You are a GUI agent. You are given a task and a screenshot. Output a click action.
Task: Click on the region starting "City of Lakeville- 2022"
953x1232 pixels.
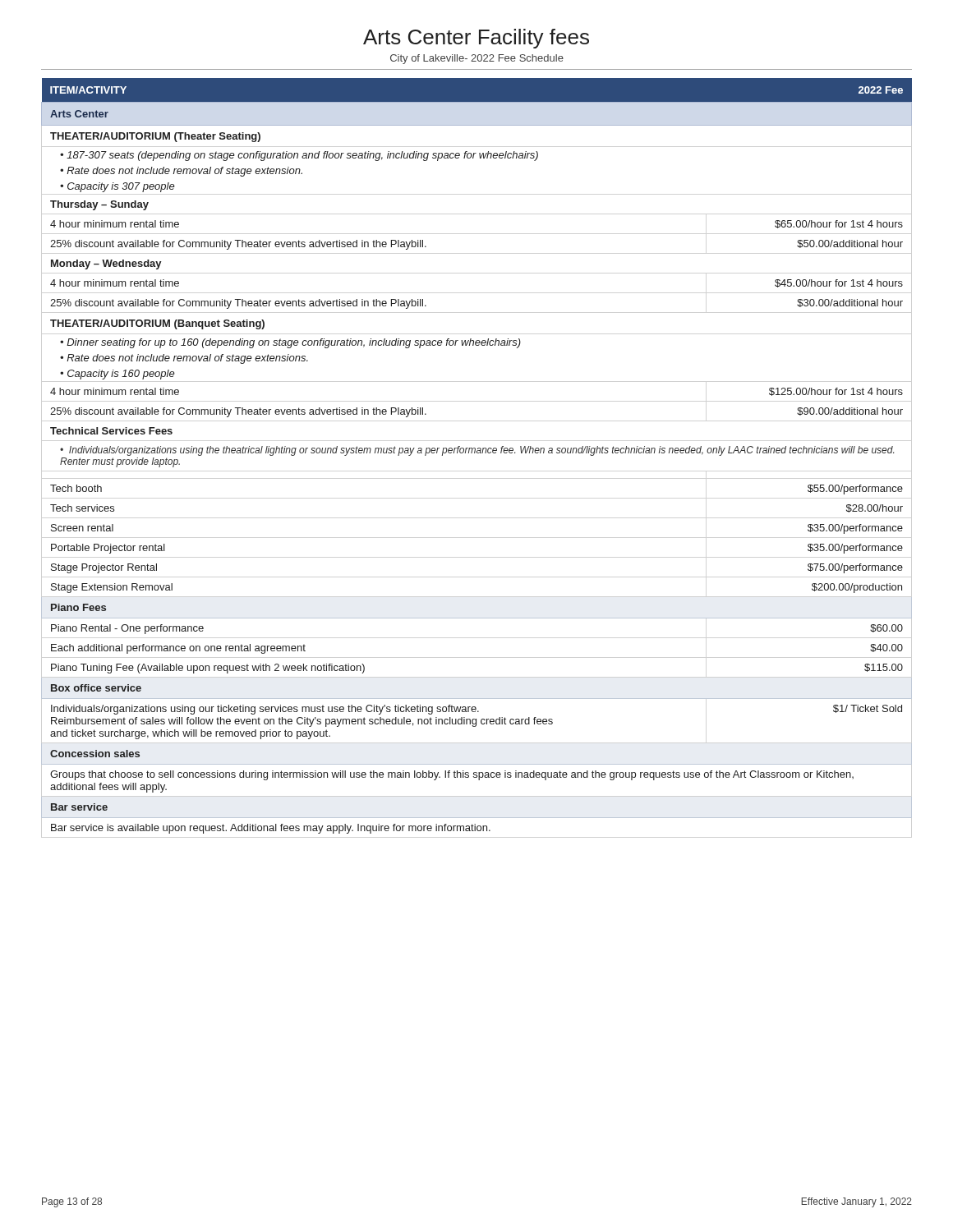pos(476,58)
